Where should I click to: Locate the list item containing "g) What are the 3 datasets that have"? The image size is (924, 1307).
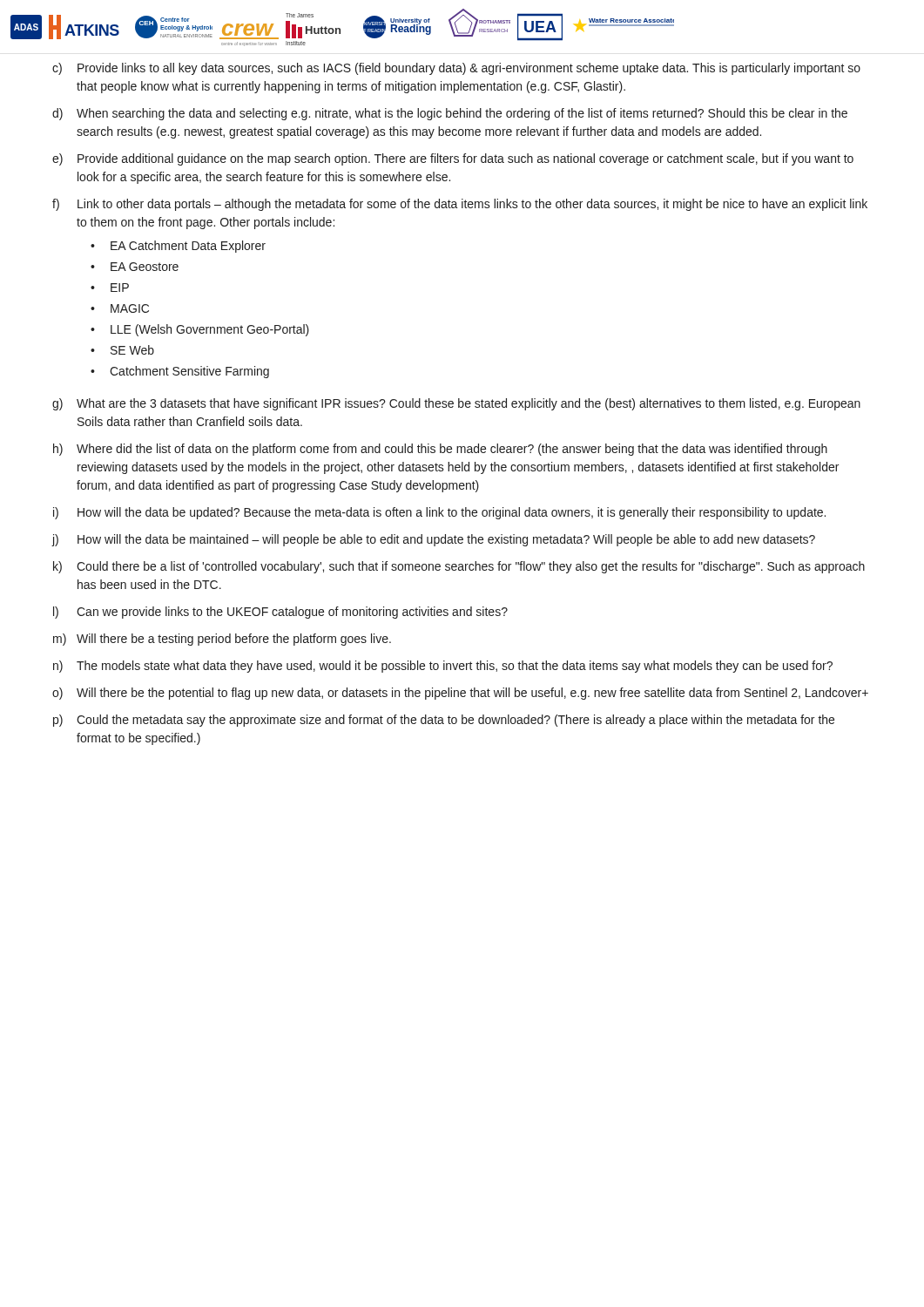[x=462, y=413]
